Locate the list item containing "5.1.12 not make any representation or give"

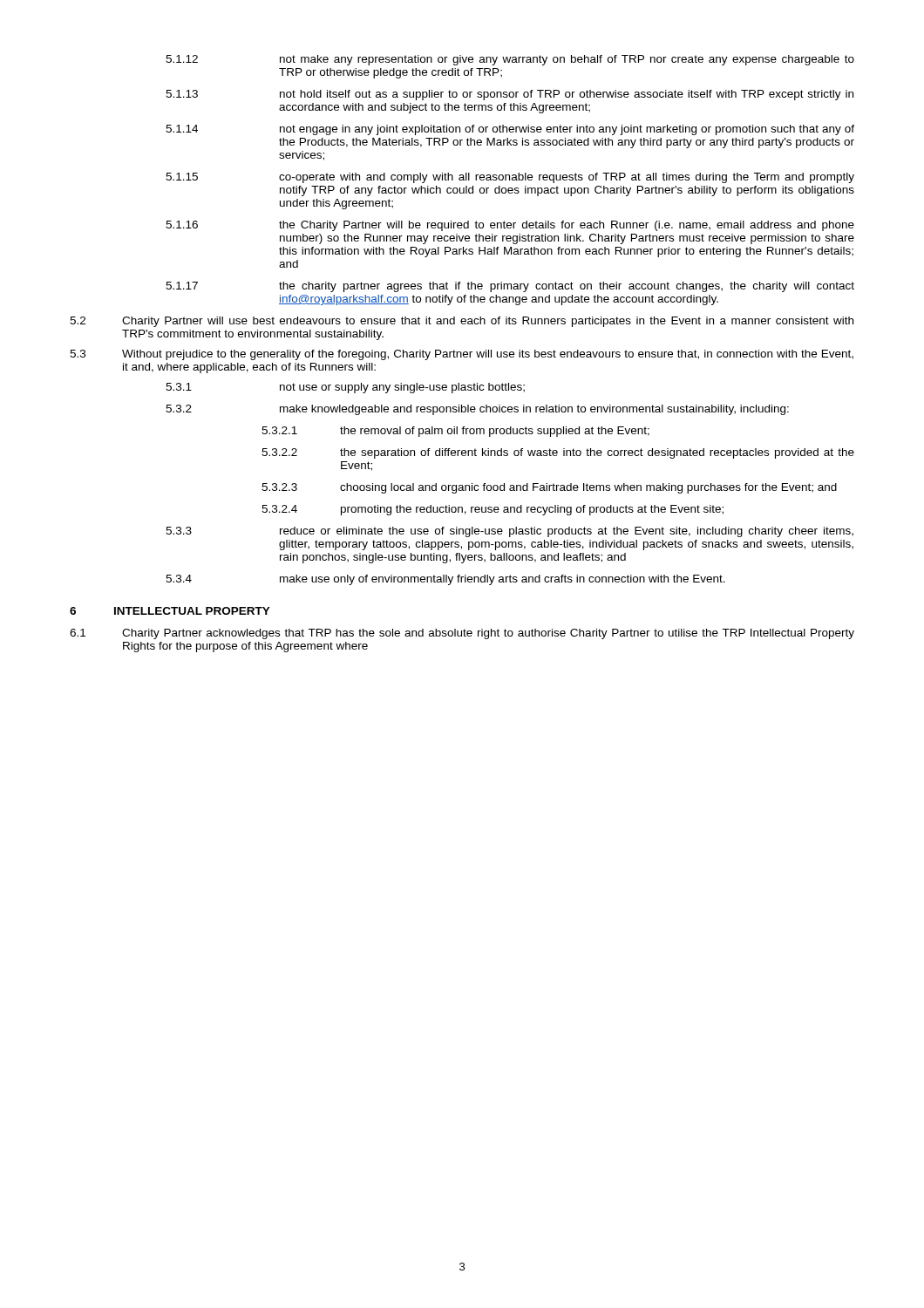click(510, 65)
